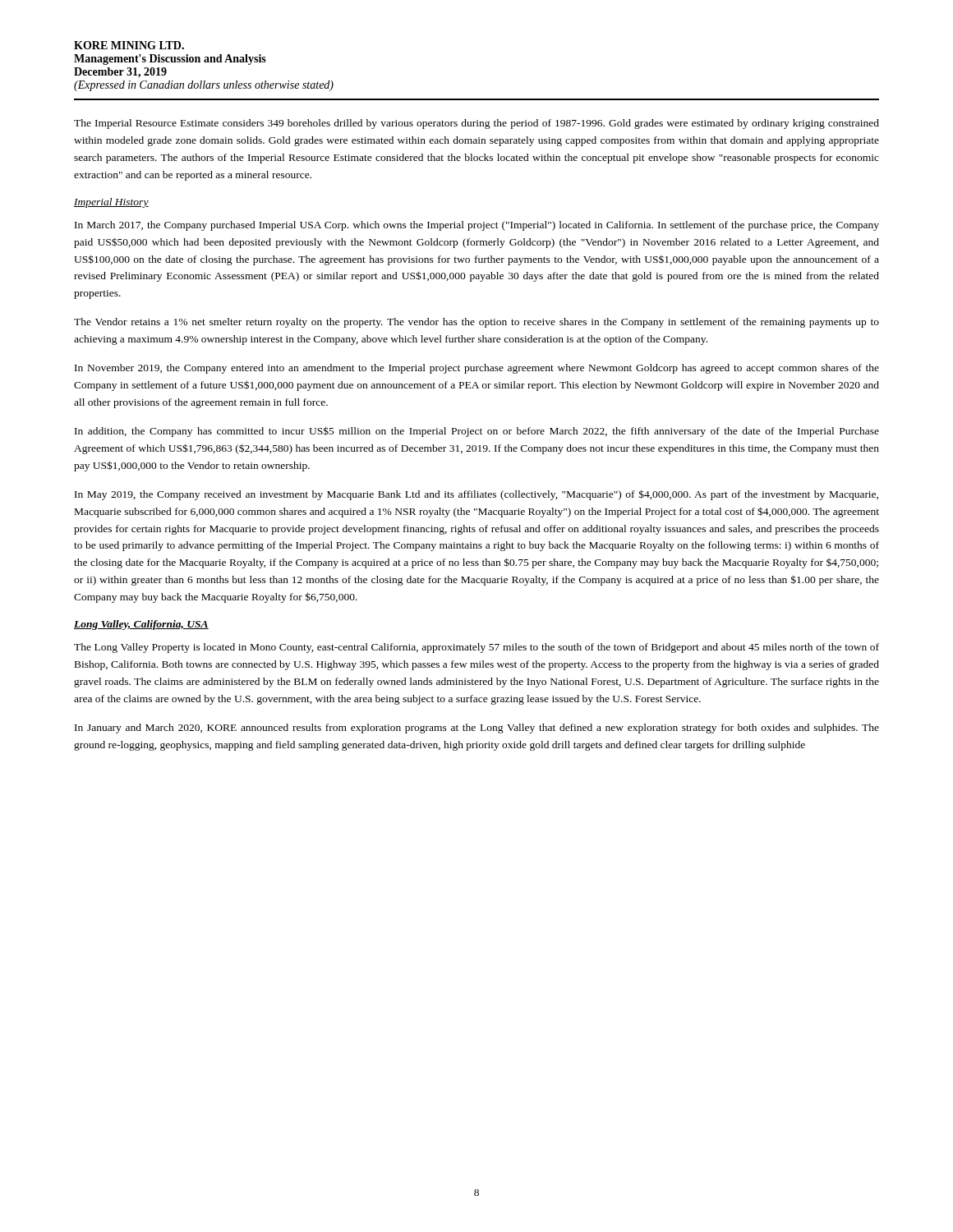Image resolution: width=953 pixels, height=1232 pixels.
Task: Find the block on this page that starts "In addition, the"
Action: click(476, 448)
